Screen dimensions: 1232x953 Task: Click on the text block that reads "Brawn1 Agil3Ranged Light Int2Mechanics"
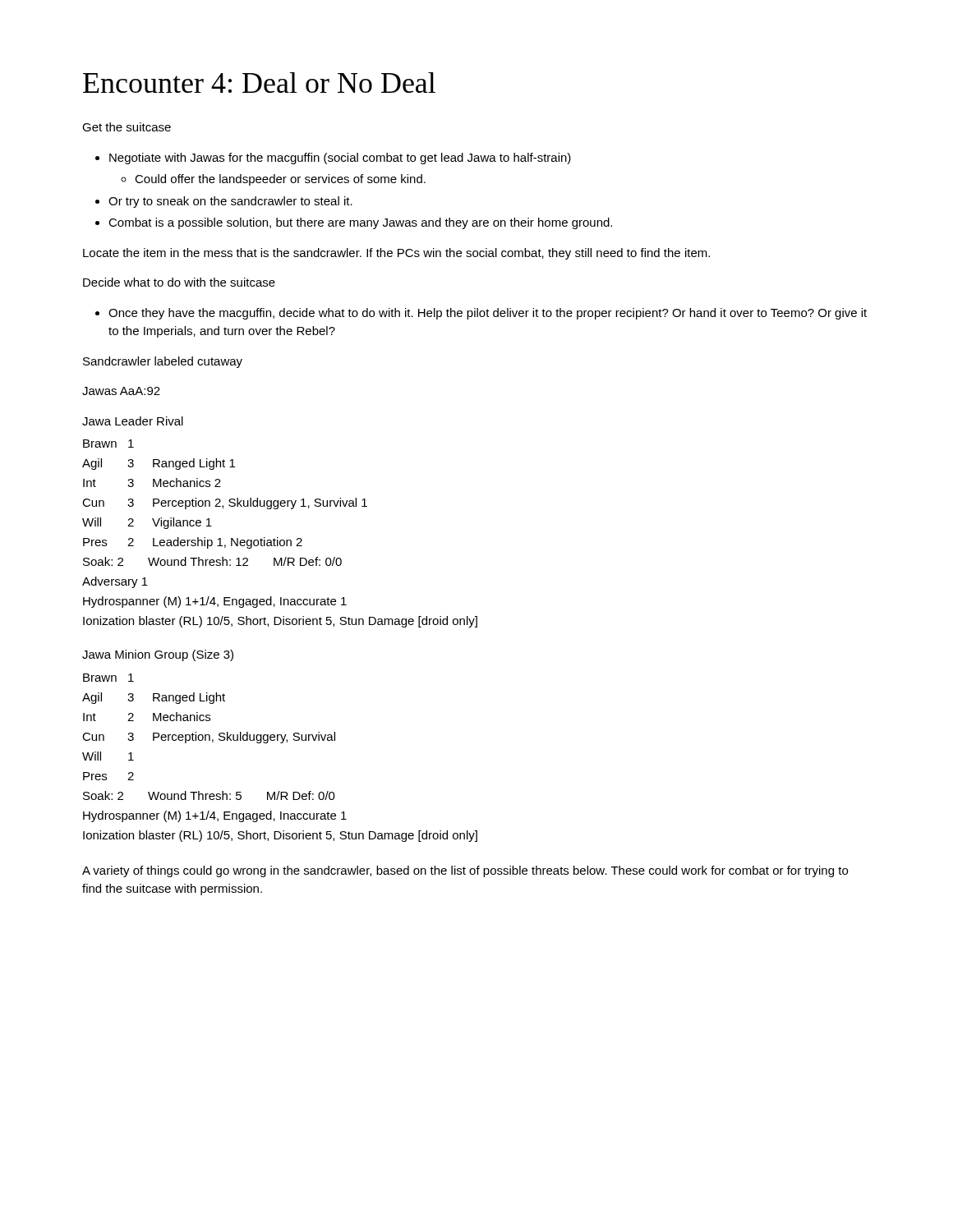click(108, 678)
